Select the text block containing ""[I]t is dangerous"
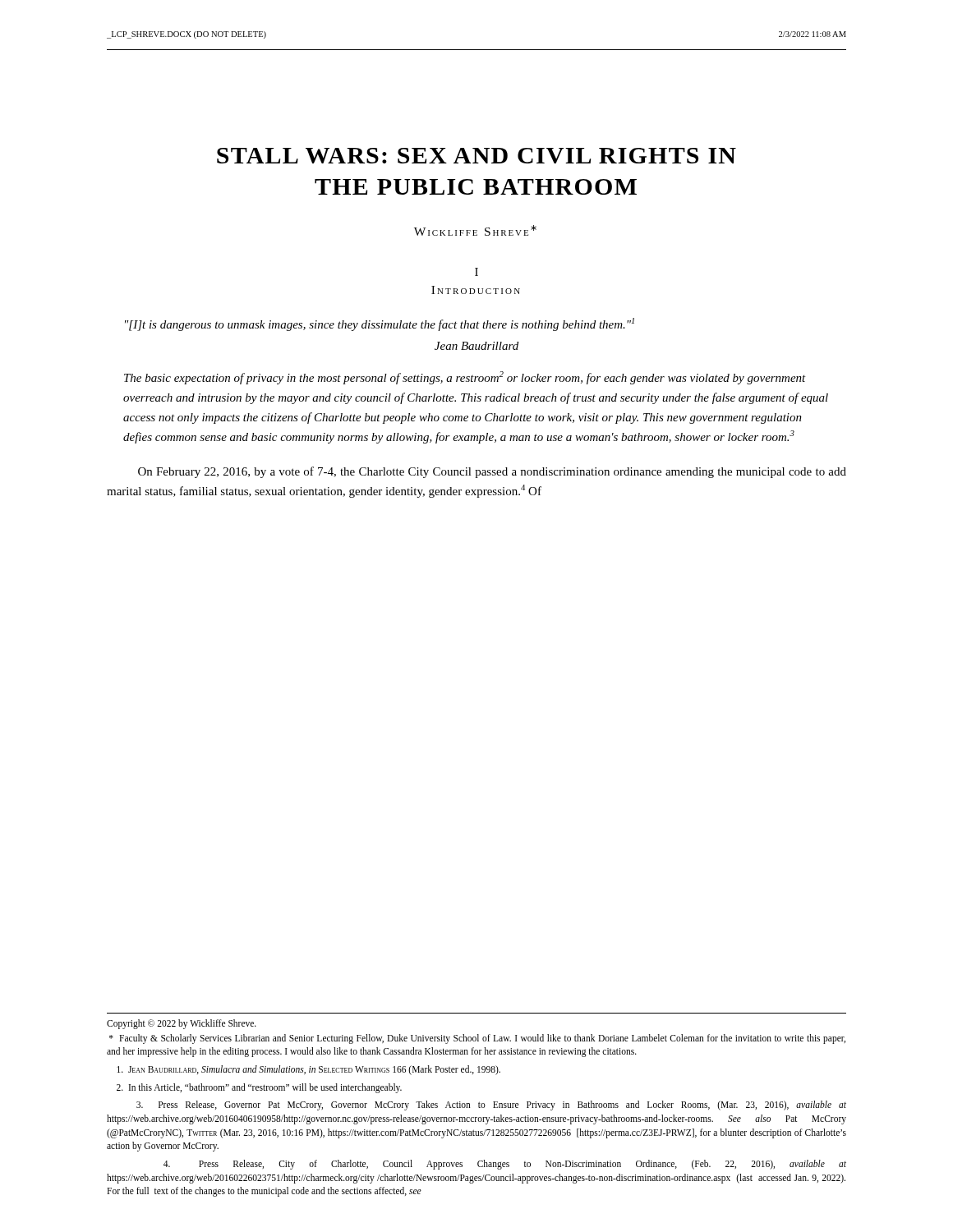This screenshot has height=1232, width=953. tap(379, 323)
